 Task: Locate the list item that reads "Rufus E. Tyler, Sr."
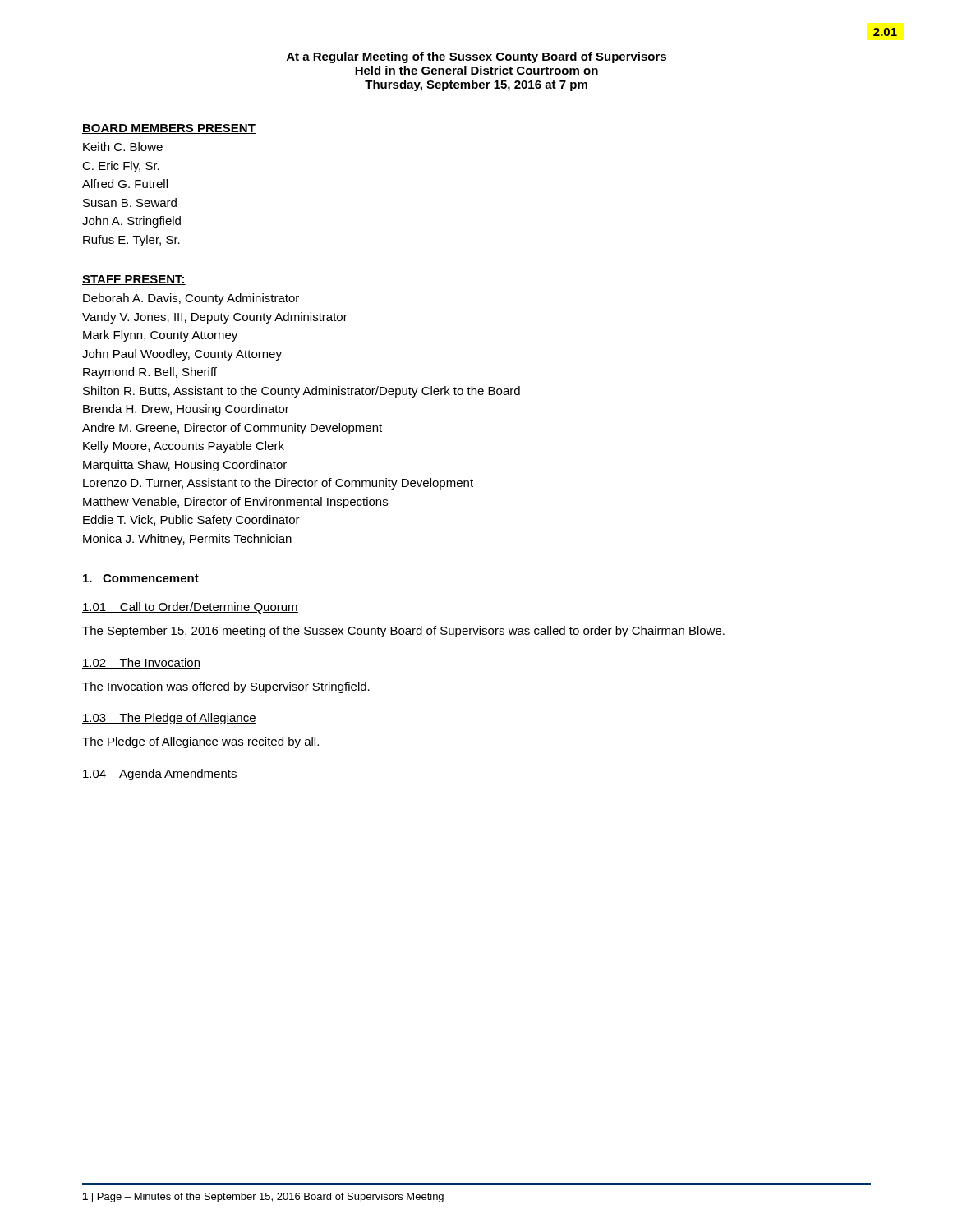[x=131, y=239]
